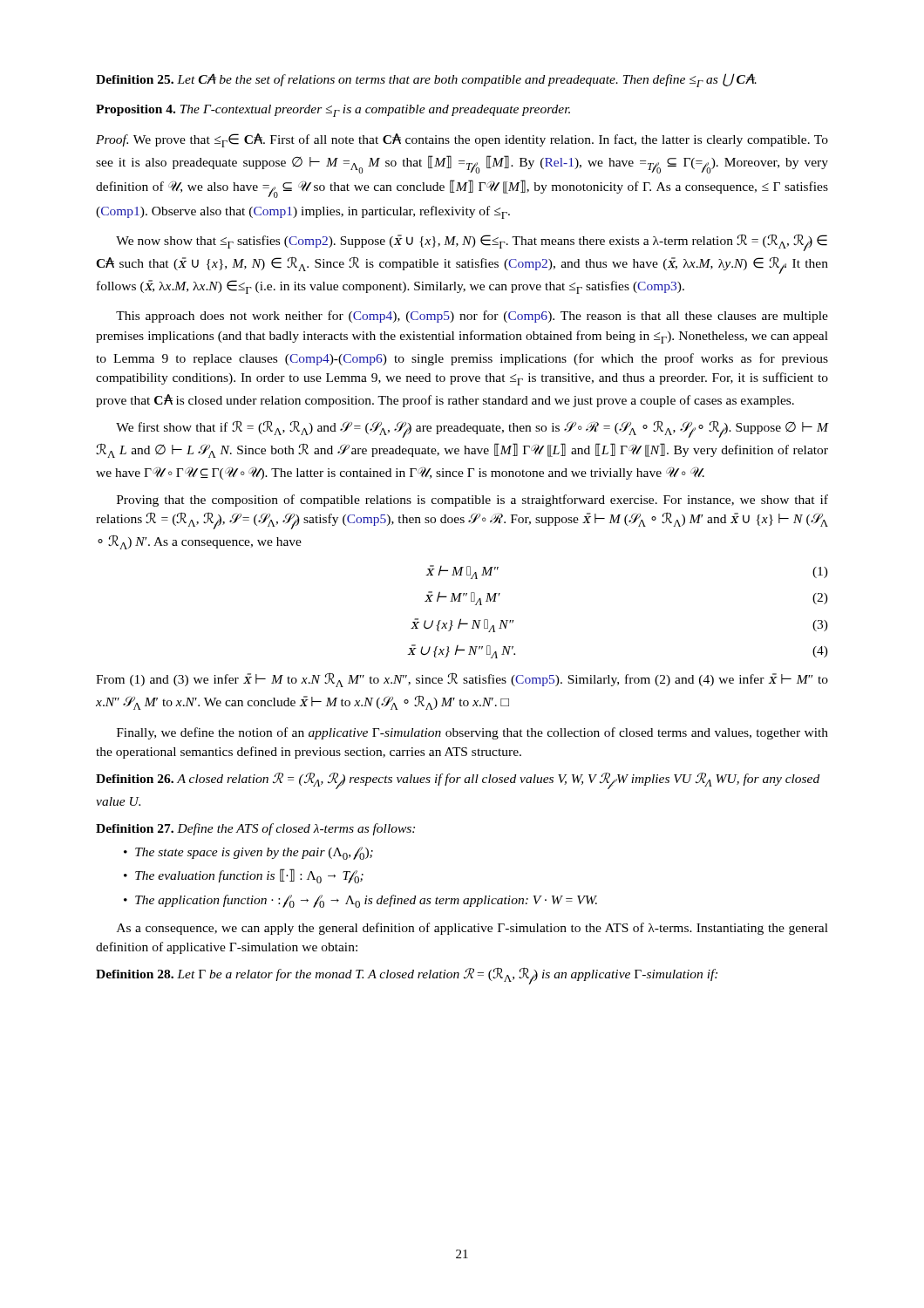Locate the text block that reads "Proving that the composition of compatible"
Image resolution: width=924 pixels, height=1308 pixels.
[x=462, y=522]
